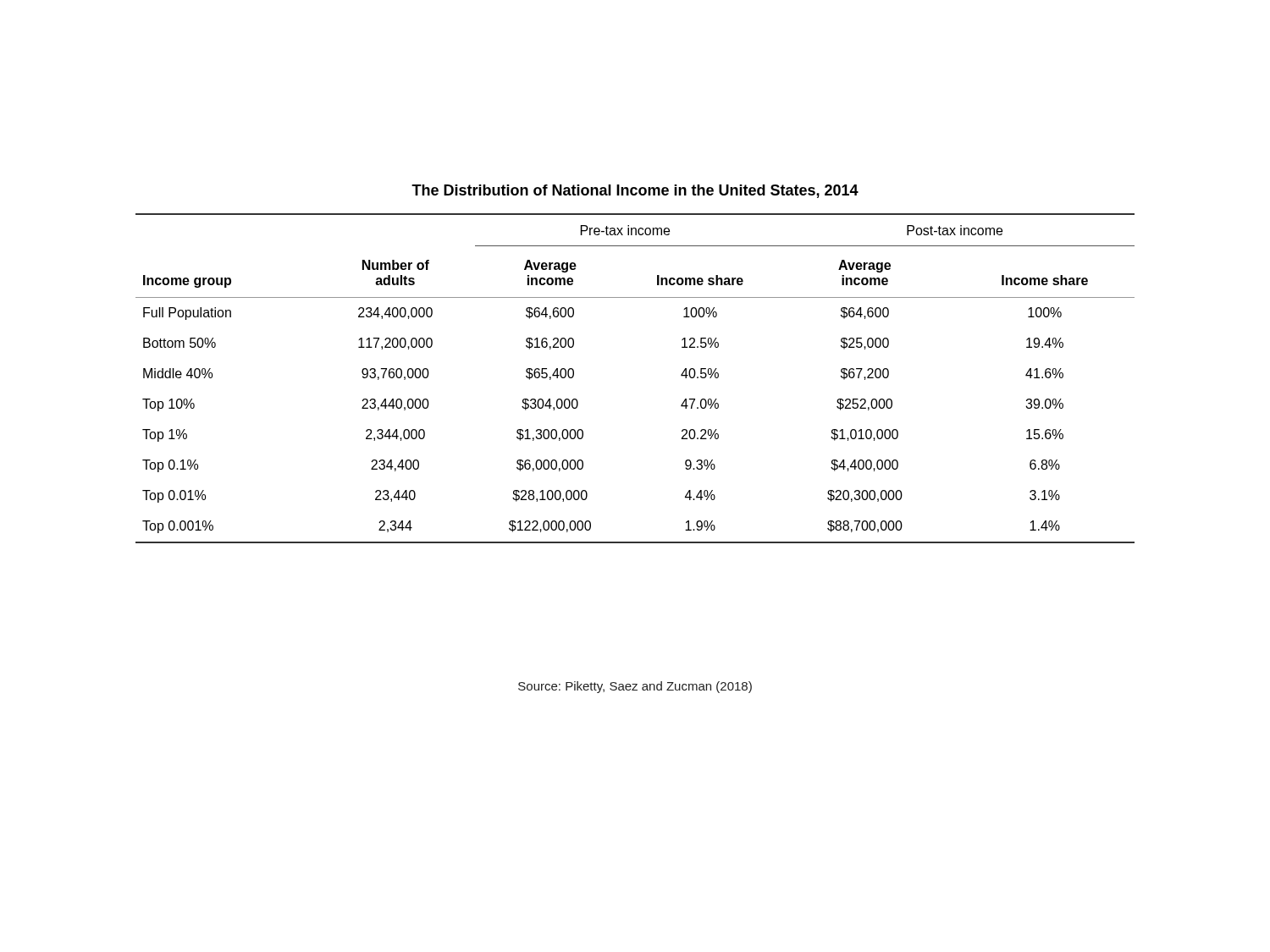Point to the title beginning "The Distribution of National Income in the United"
1270x952 pixels.
tap(635, 190)
